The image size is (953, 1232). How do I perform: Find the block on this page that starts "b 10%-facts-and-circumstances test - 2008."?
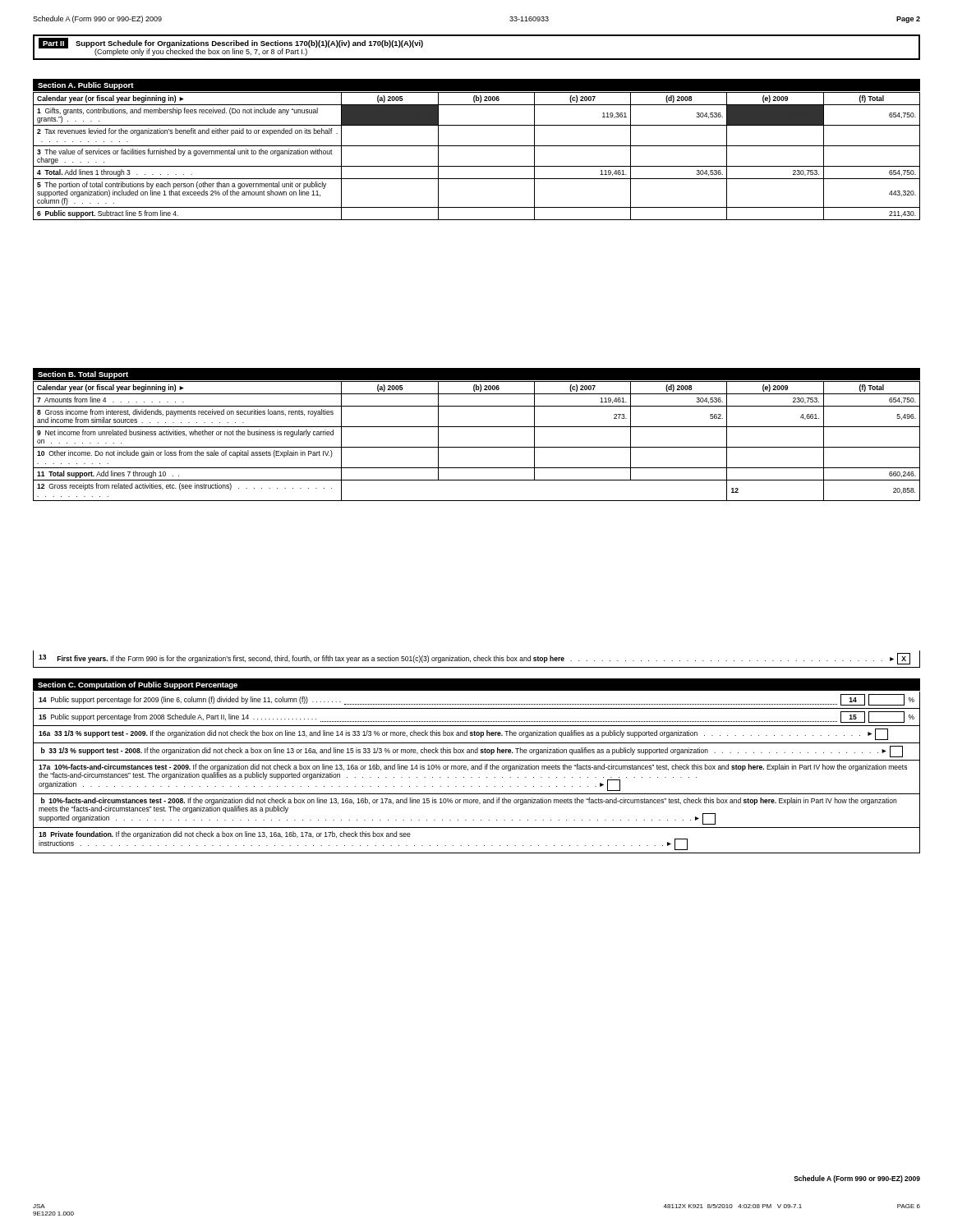click(468, 811)
